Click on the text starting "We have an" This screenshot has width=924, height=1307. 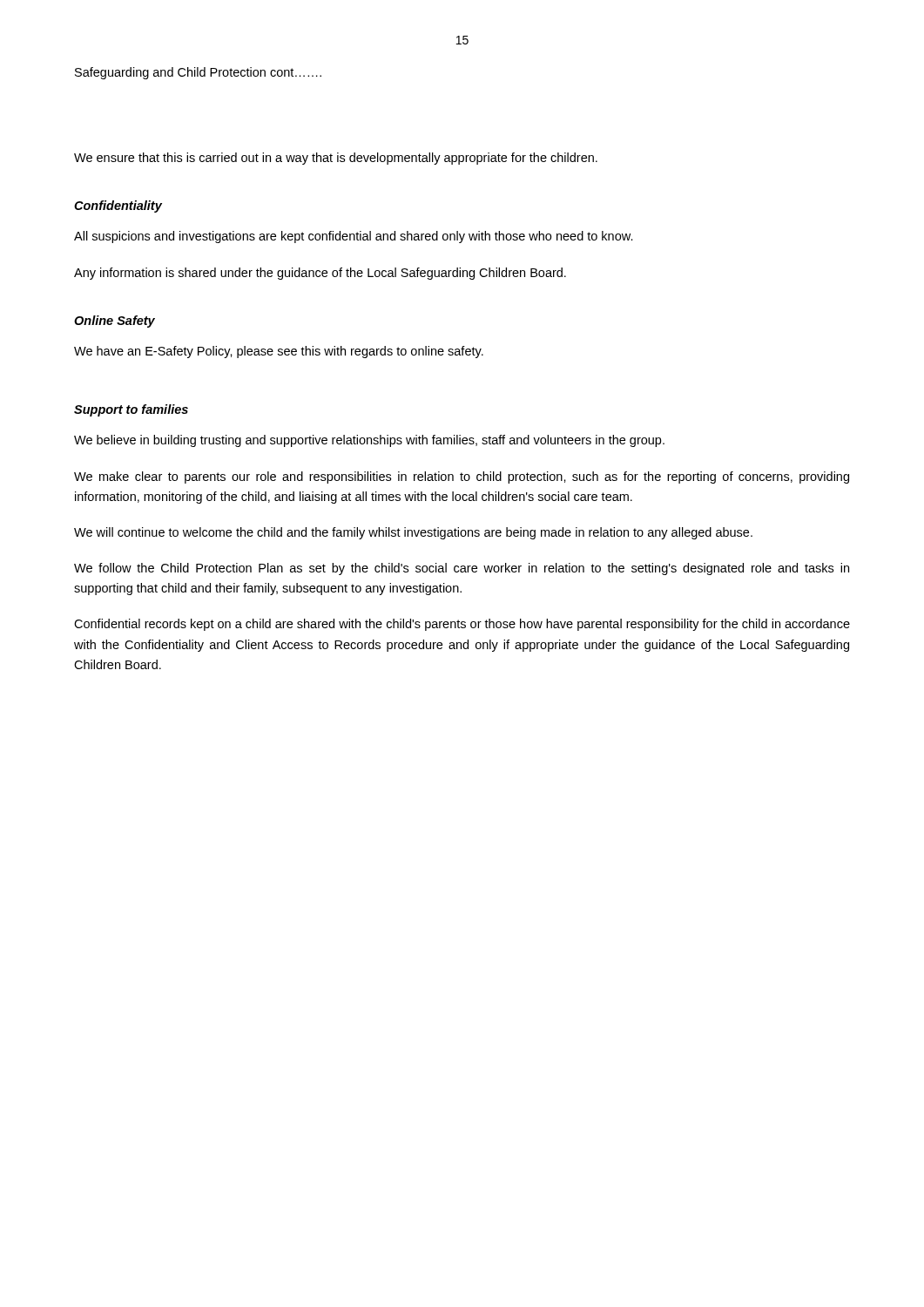(279, 351)
